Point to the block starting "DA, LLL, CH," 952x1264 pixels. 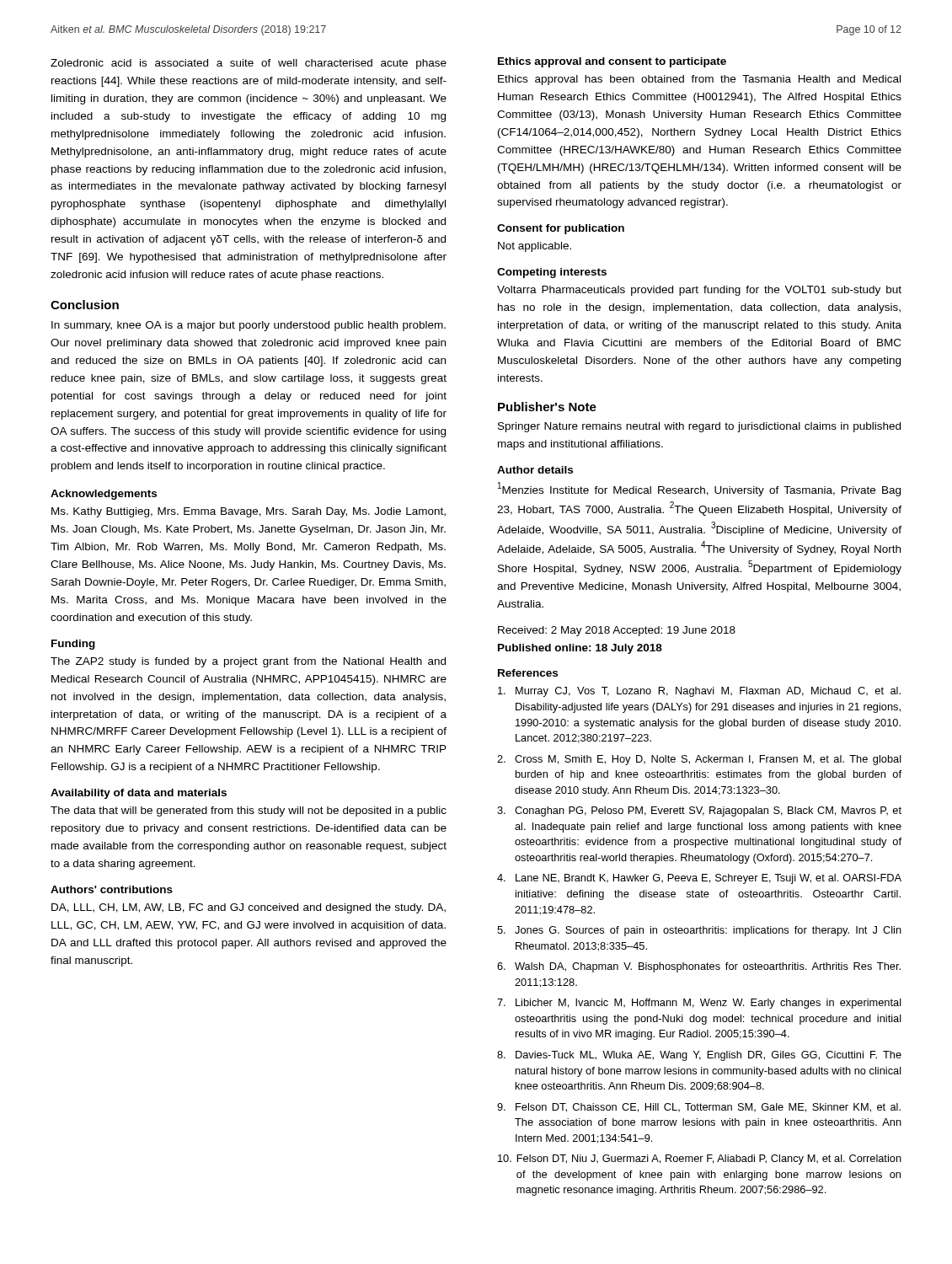(x=249, y=934)
